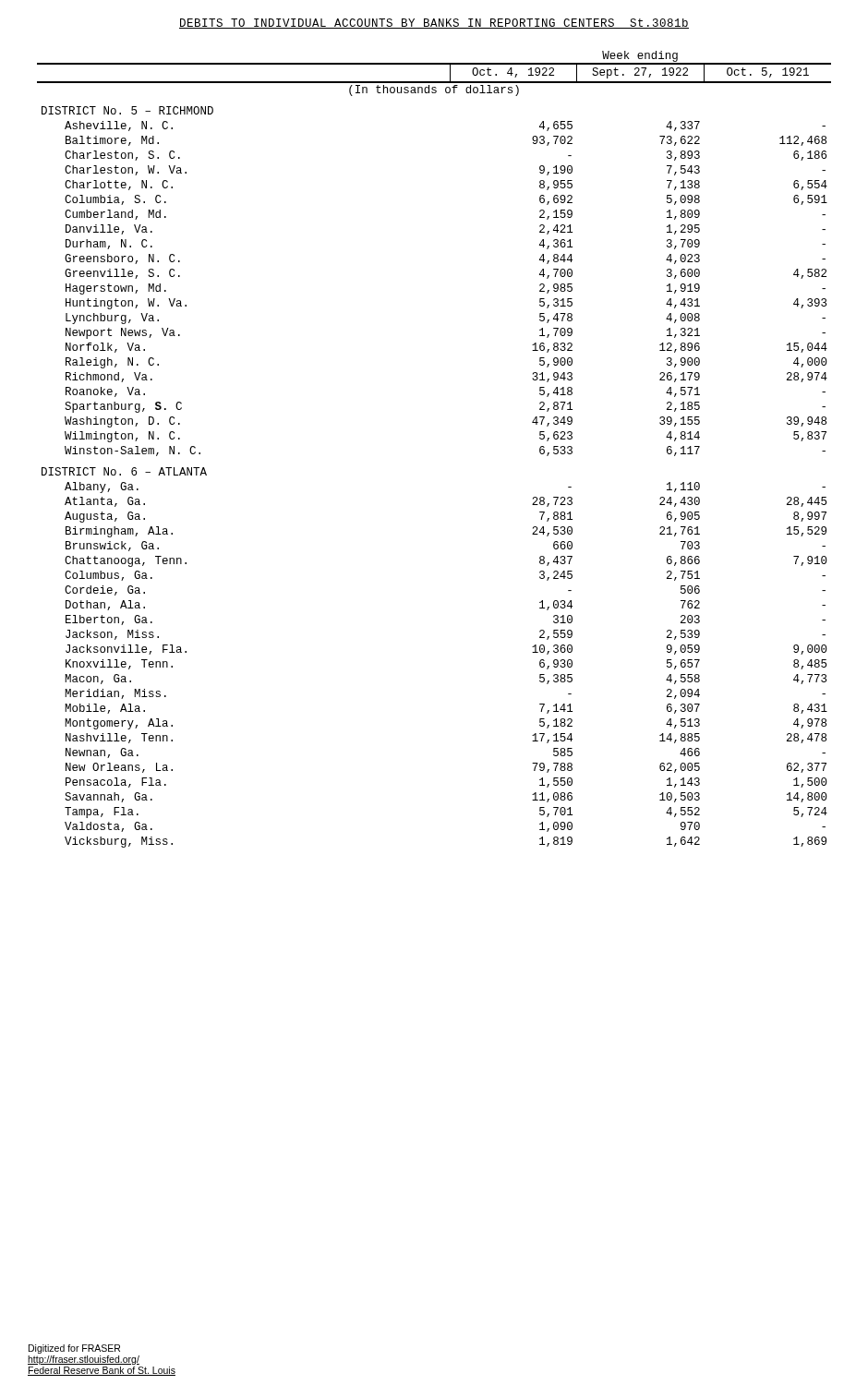
Task: Locate the title that says "DEBITS TO INDIVIDUAL ACCOUNTS BY BANKS IN"
Action: click(434, 24)
